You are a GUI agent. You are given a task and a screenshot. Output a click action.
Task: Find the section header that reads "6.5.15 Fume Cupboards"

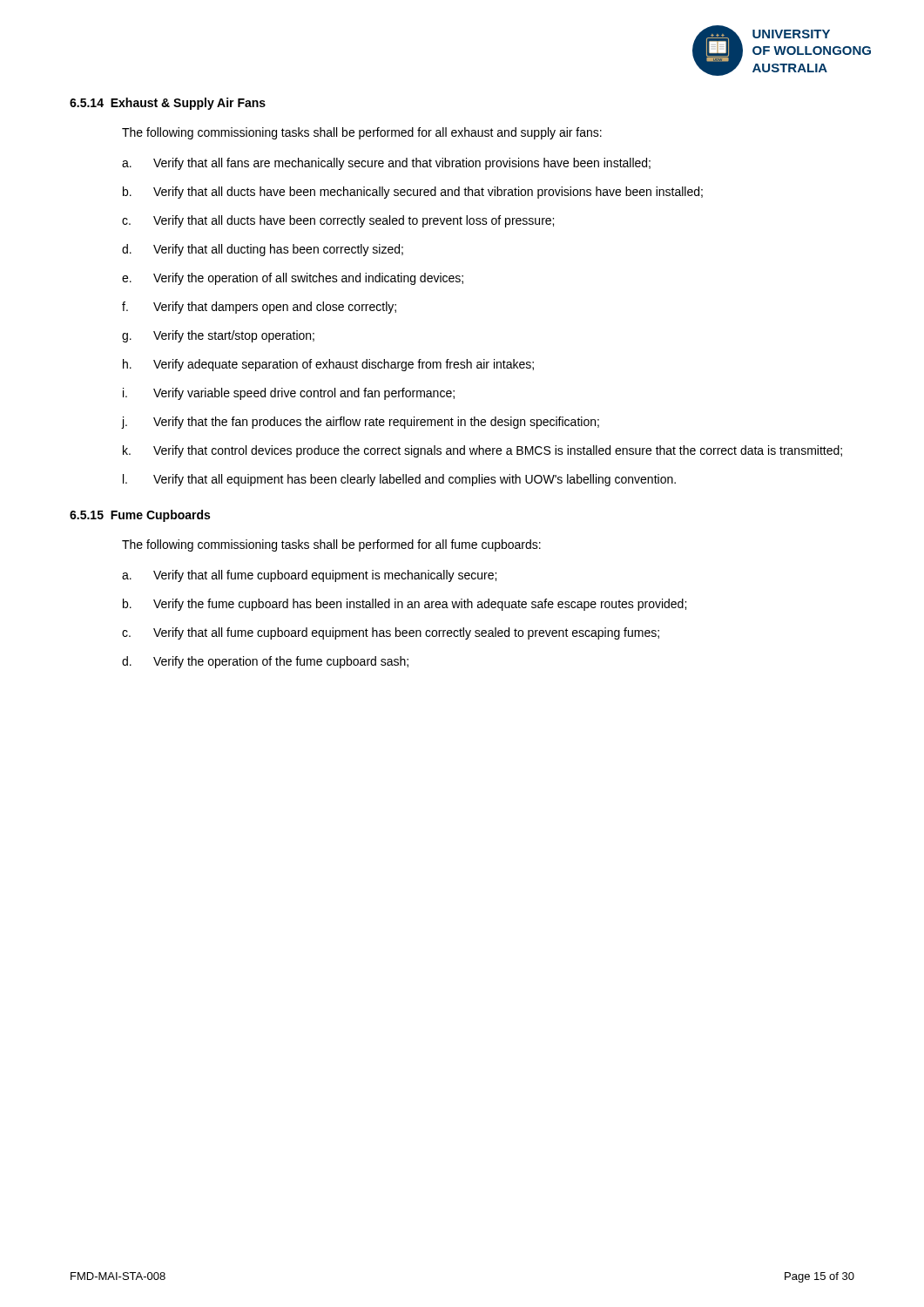point(140,515)
